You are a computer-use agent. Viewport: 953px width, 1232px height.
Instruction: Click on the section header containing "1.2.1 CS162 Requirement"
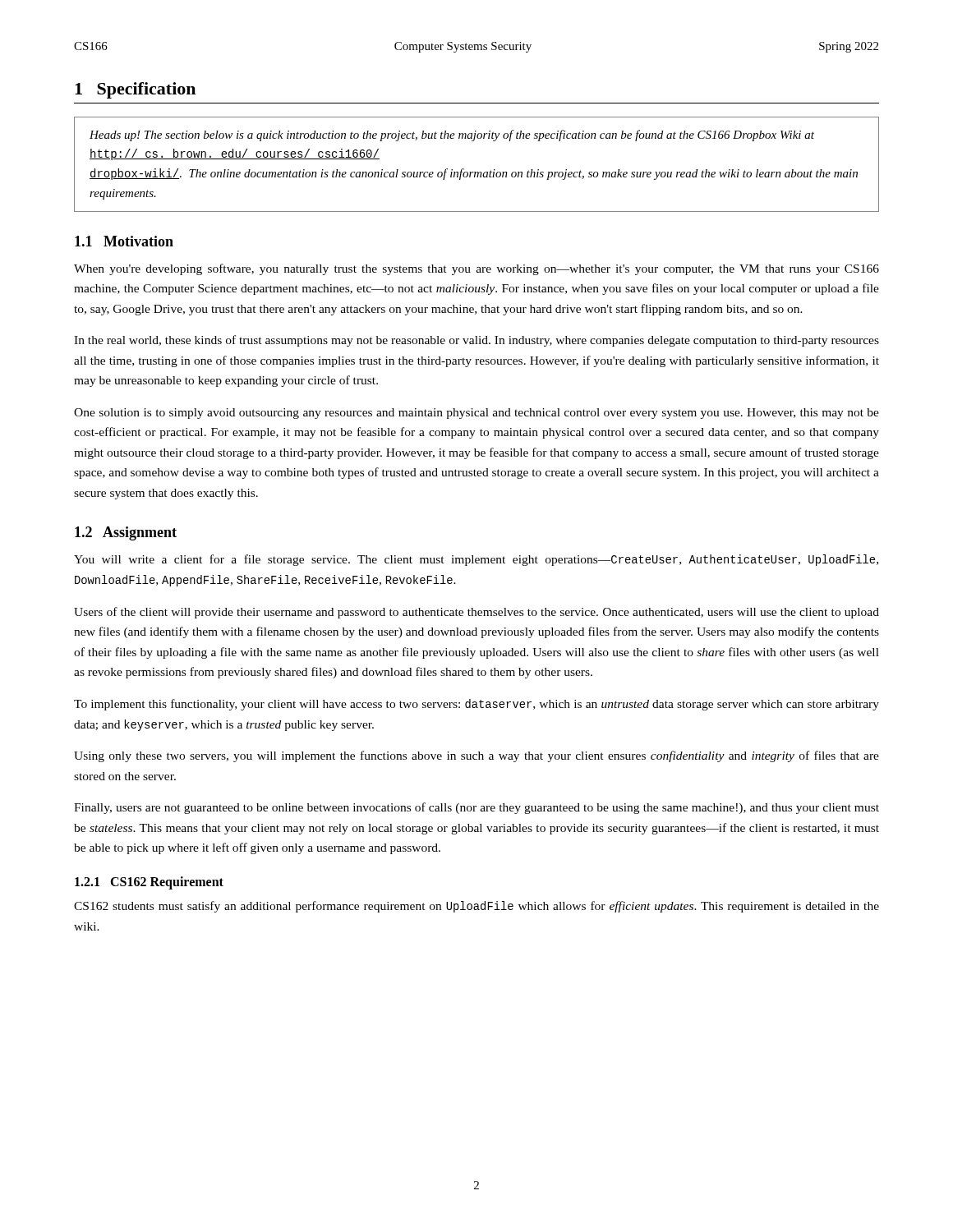[x=149, y=883]
